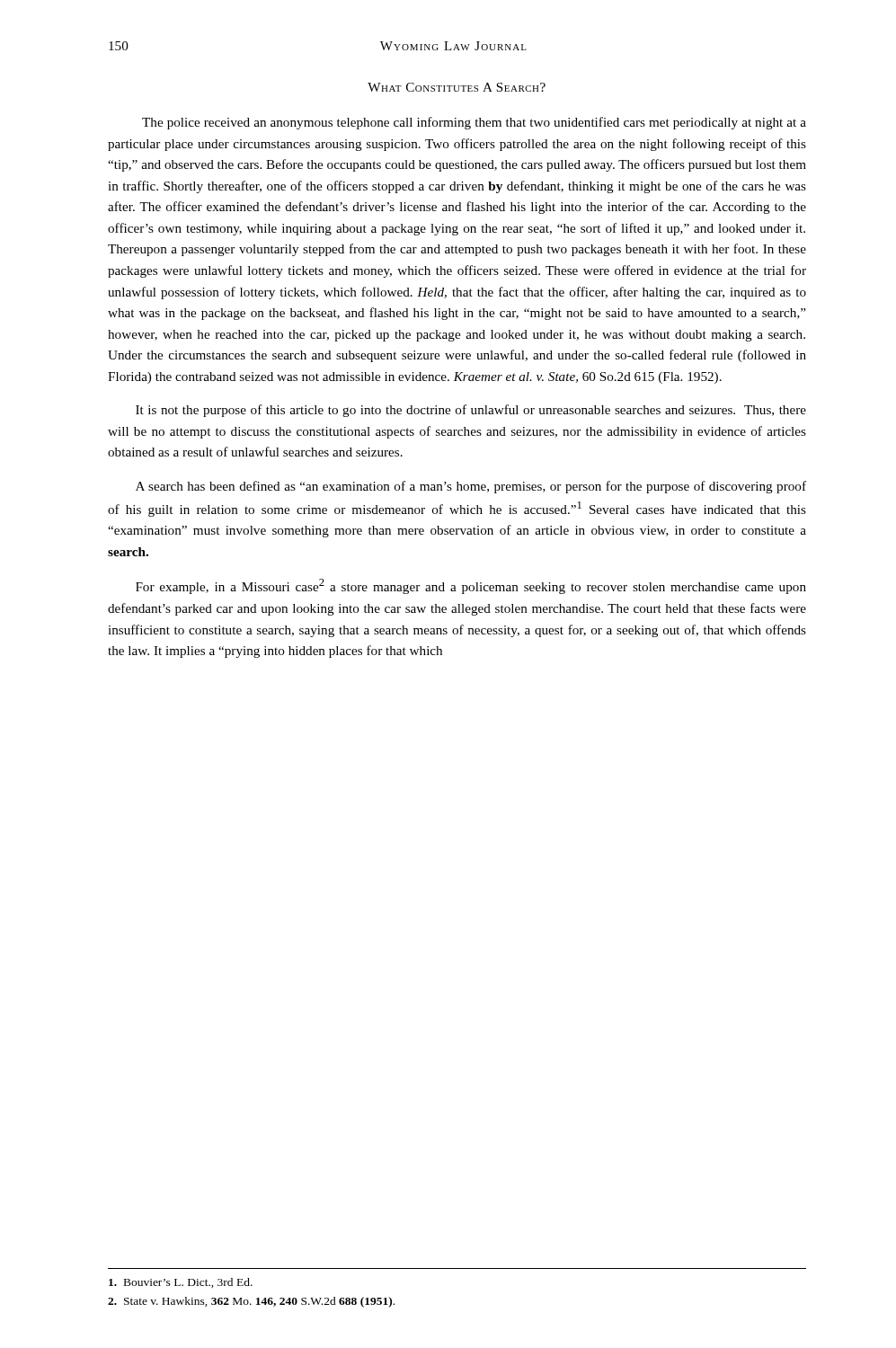This screenshot has height=1348, width=896.
Task: Locate the footnote with the text "State v. Hawkins, 362 Mo."
Action: tap(252, 1301)
